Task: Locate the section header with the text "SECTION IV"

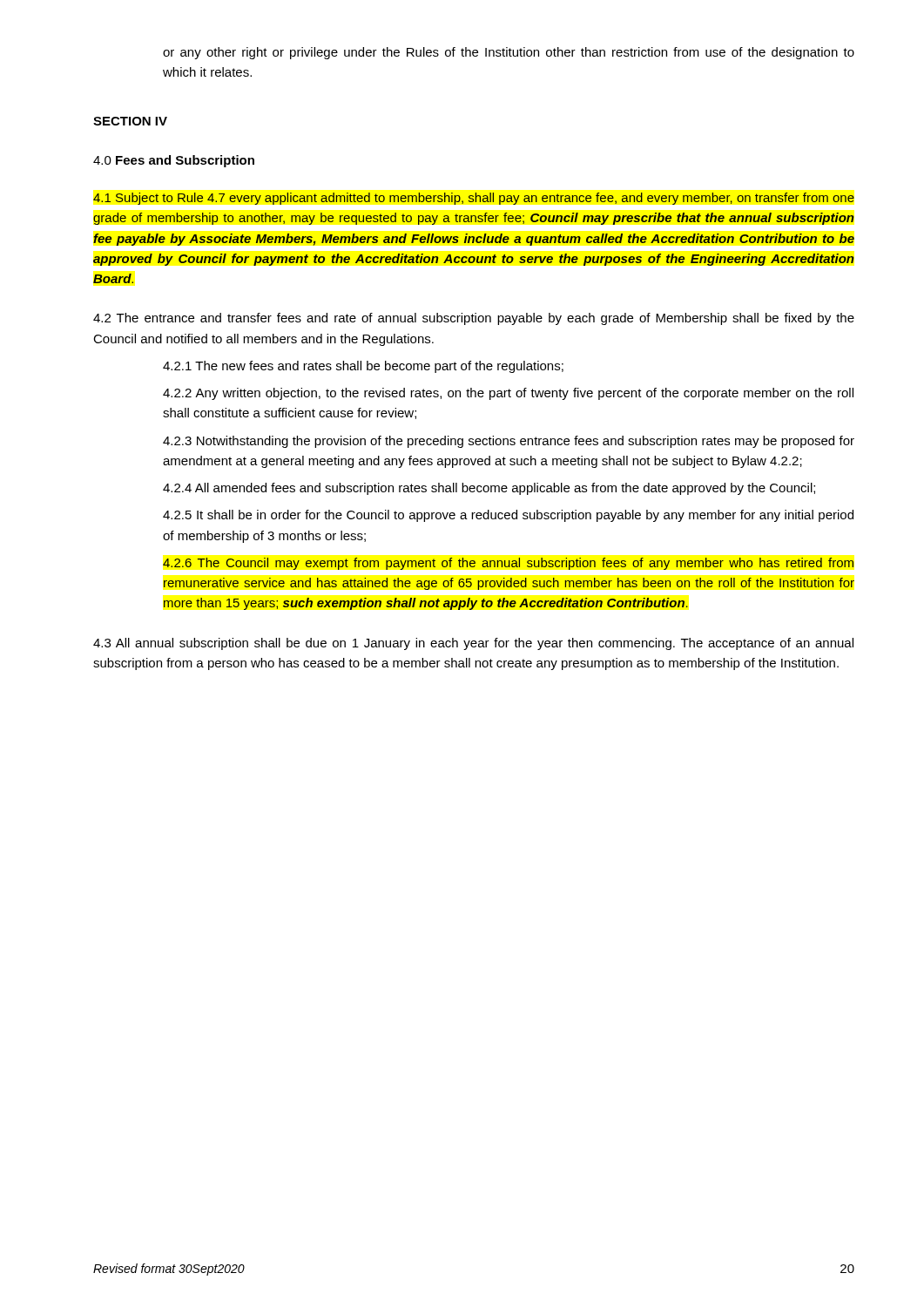Action: [130, 121]
